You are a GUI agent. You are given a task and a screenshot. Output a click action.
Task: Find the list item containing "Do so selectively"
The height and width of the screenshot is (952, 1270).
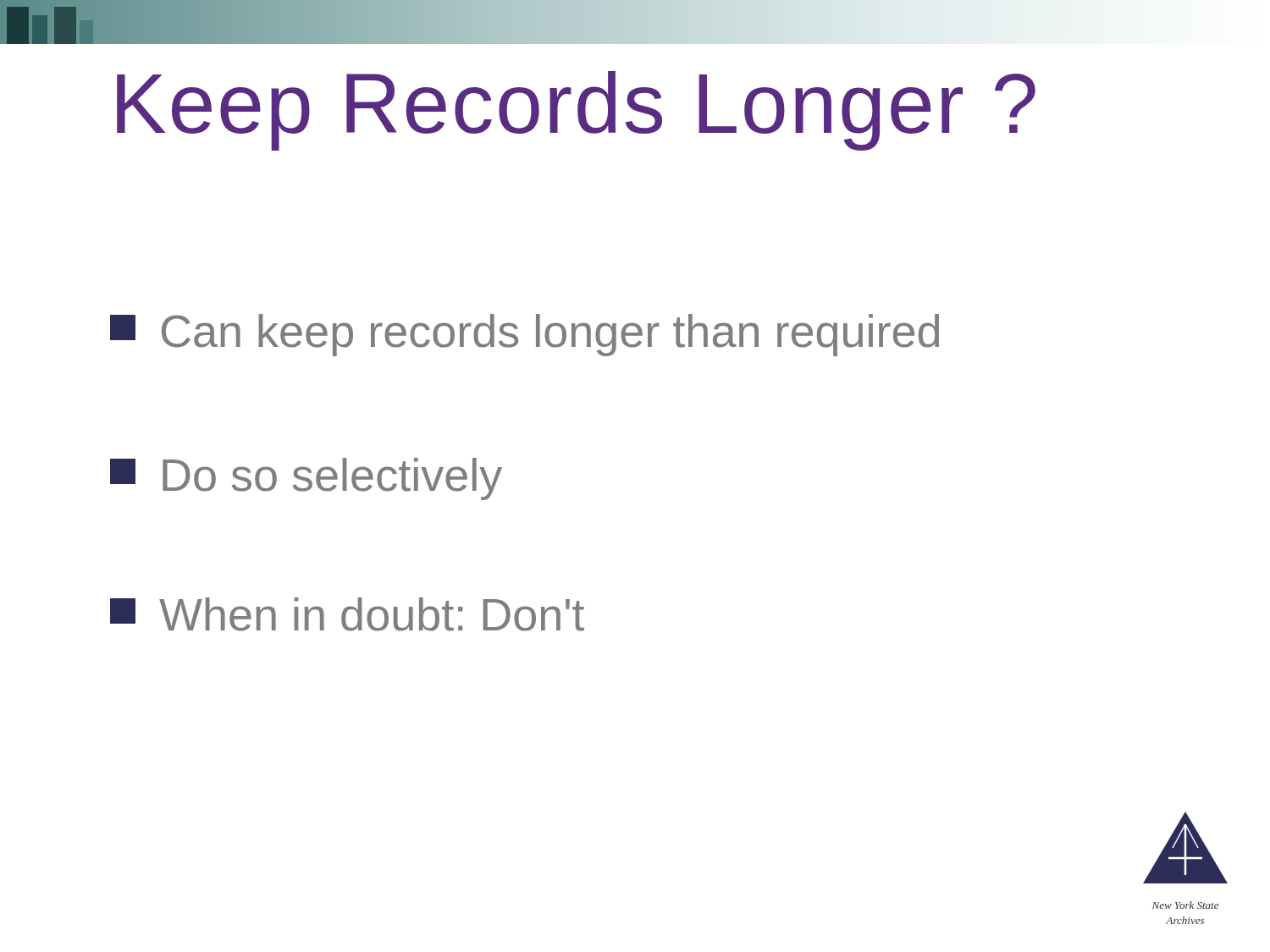pyautogui.click(x=306, y=475)
